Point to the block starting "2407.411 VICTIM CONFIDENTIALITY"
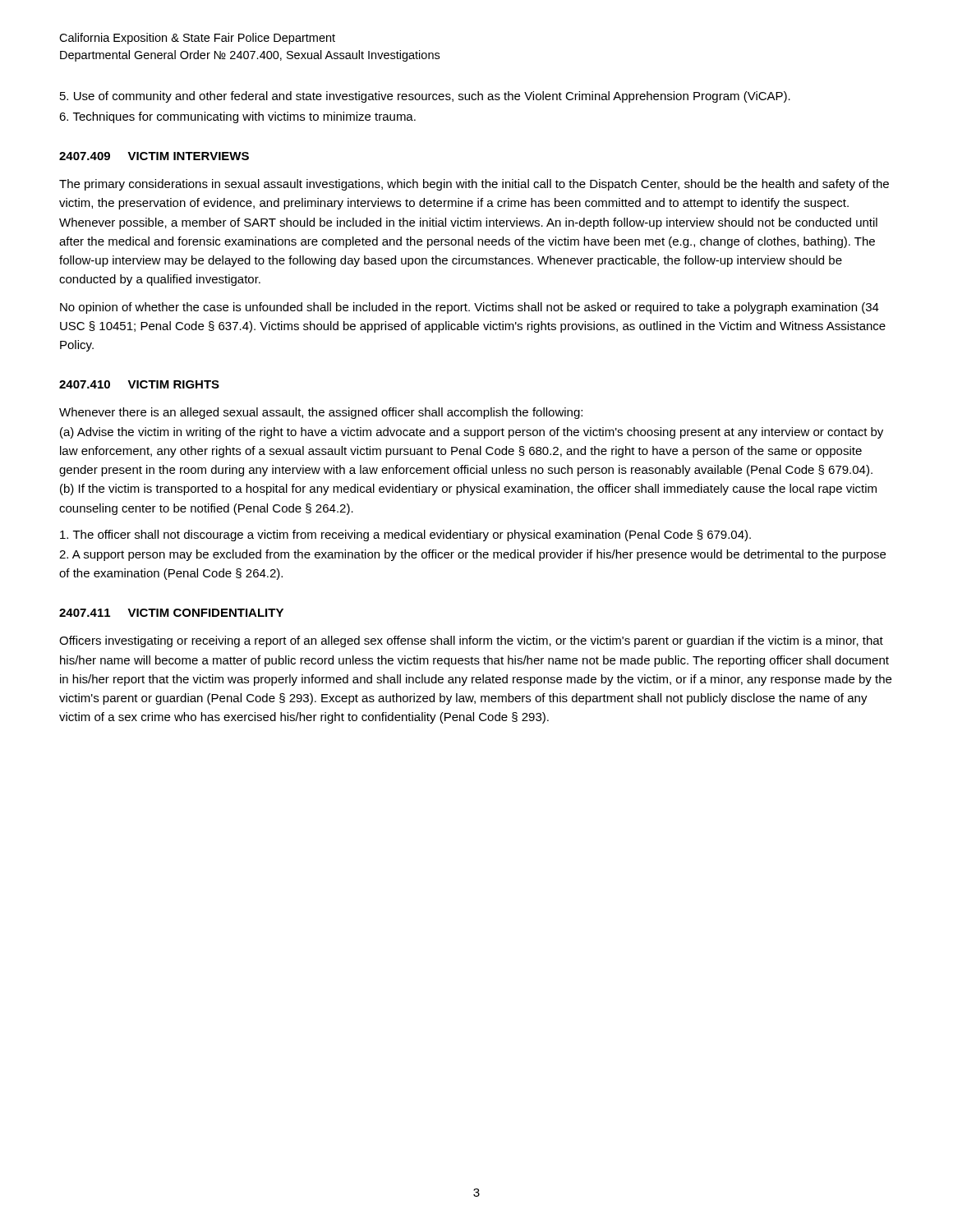The width and height of the screenshot is (953, 1232). [x=171, y=613]
